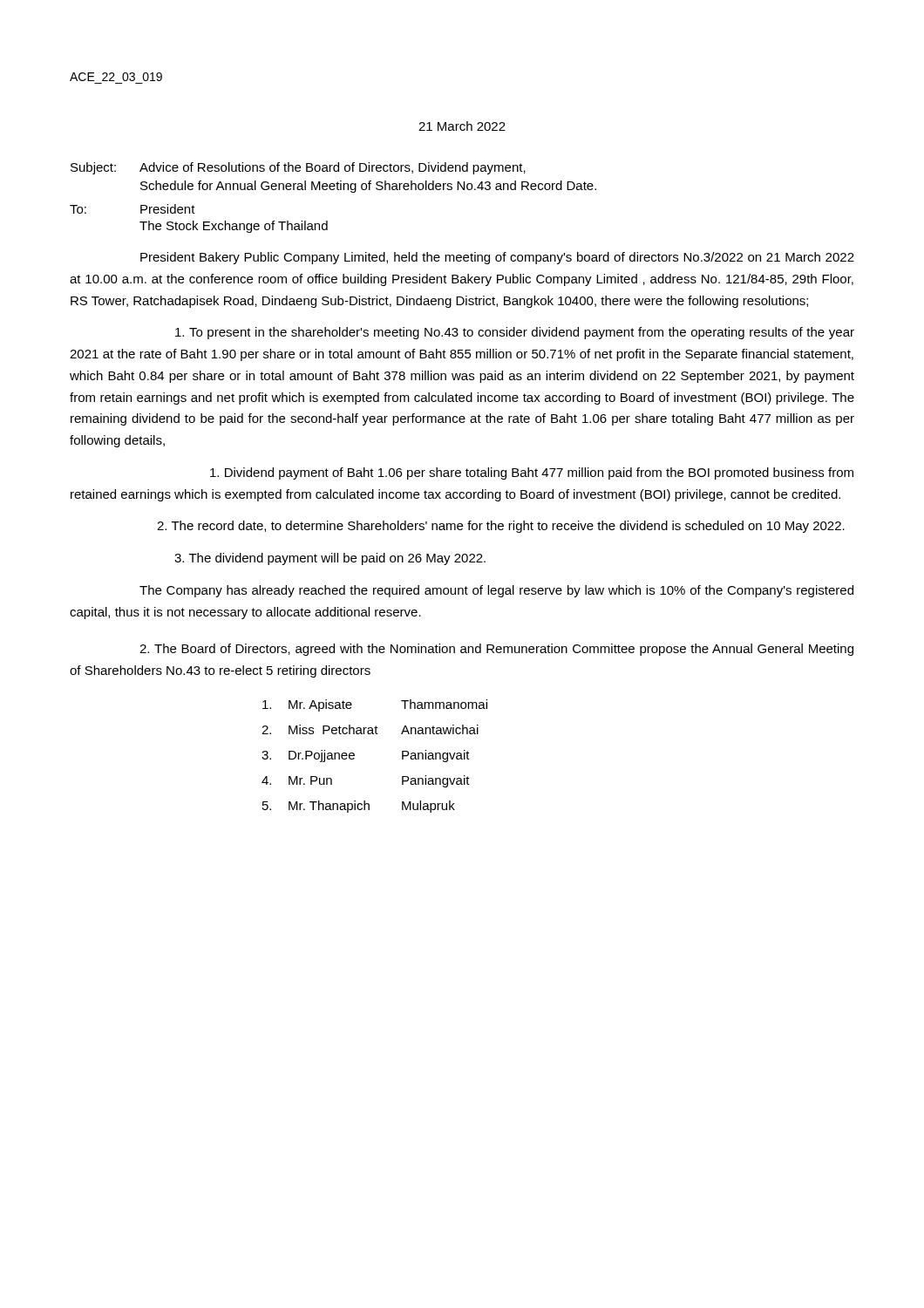Select the text block with the text "Subject: Advice of"
Screen dimensions: 1308x924
tap(462, 176)
